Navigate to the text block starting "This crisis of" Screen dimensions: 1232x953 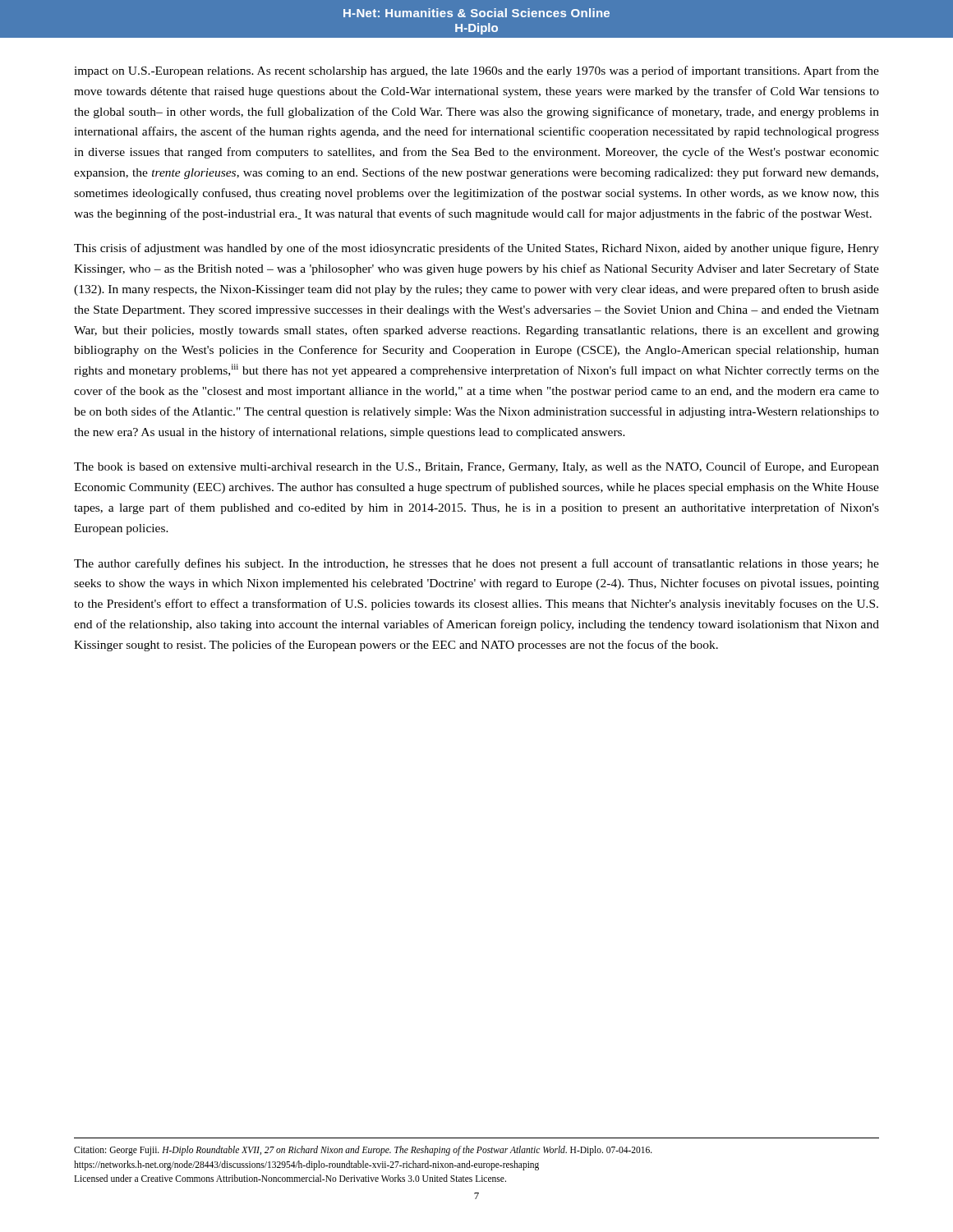coord(476,340)
